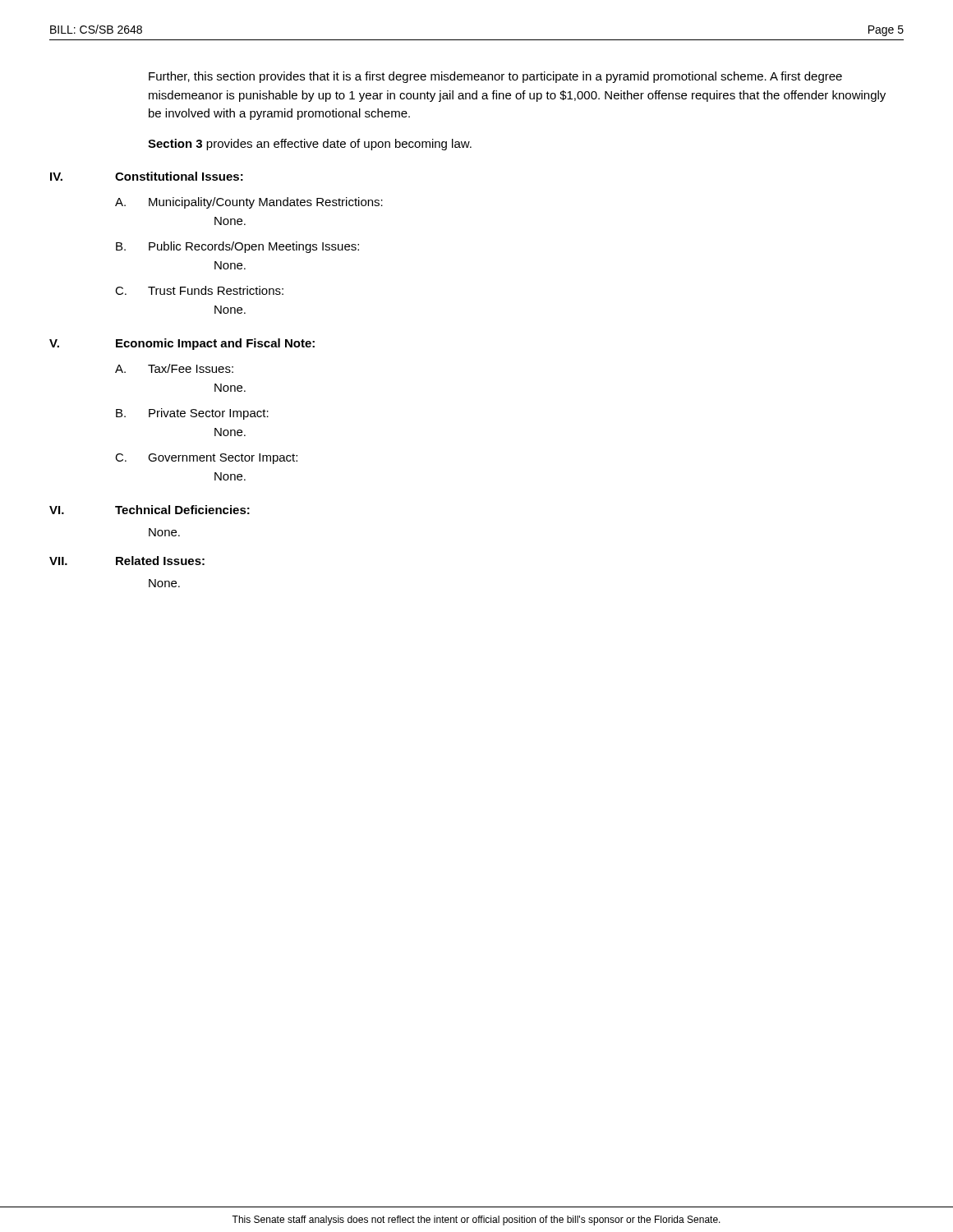Find the section header containing "VI. Technical Deficiencies:"

tap(150, 510)
